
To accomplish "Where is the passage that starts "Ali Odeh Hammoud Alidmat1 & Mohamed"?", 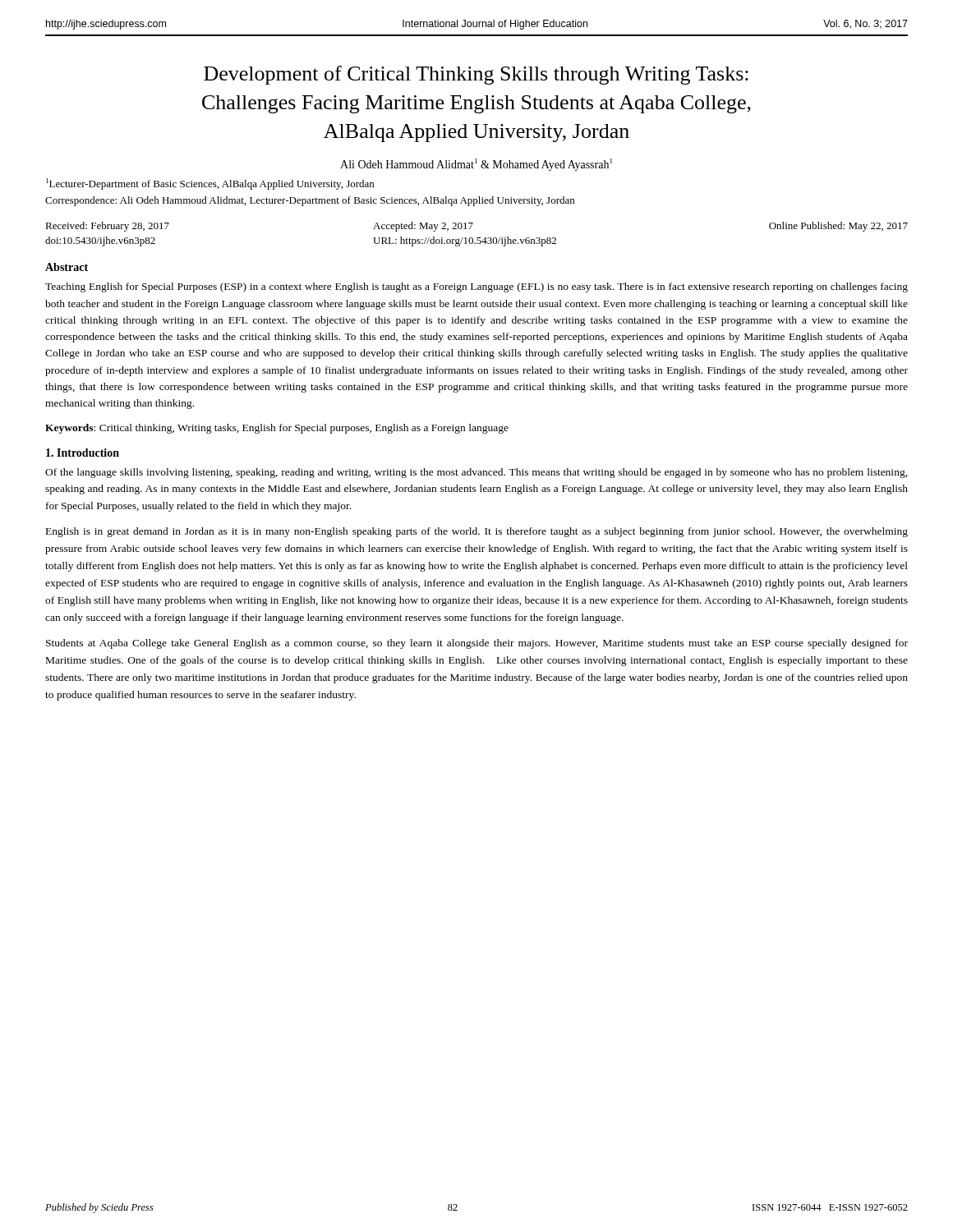I will click(476, 164).
